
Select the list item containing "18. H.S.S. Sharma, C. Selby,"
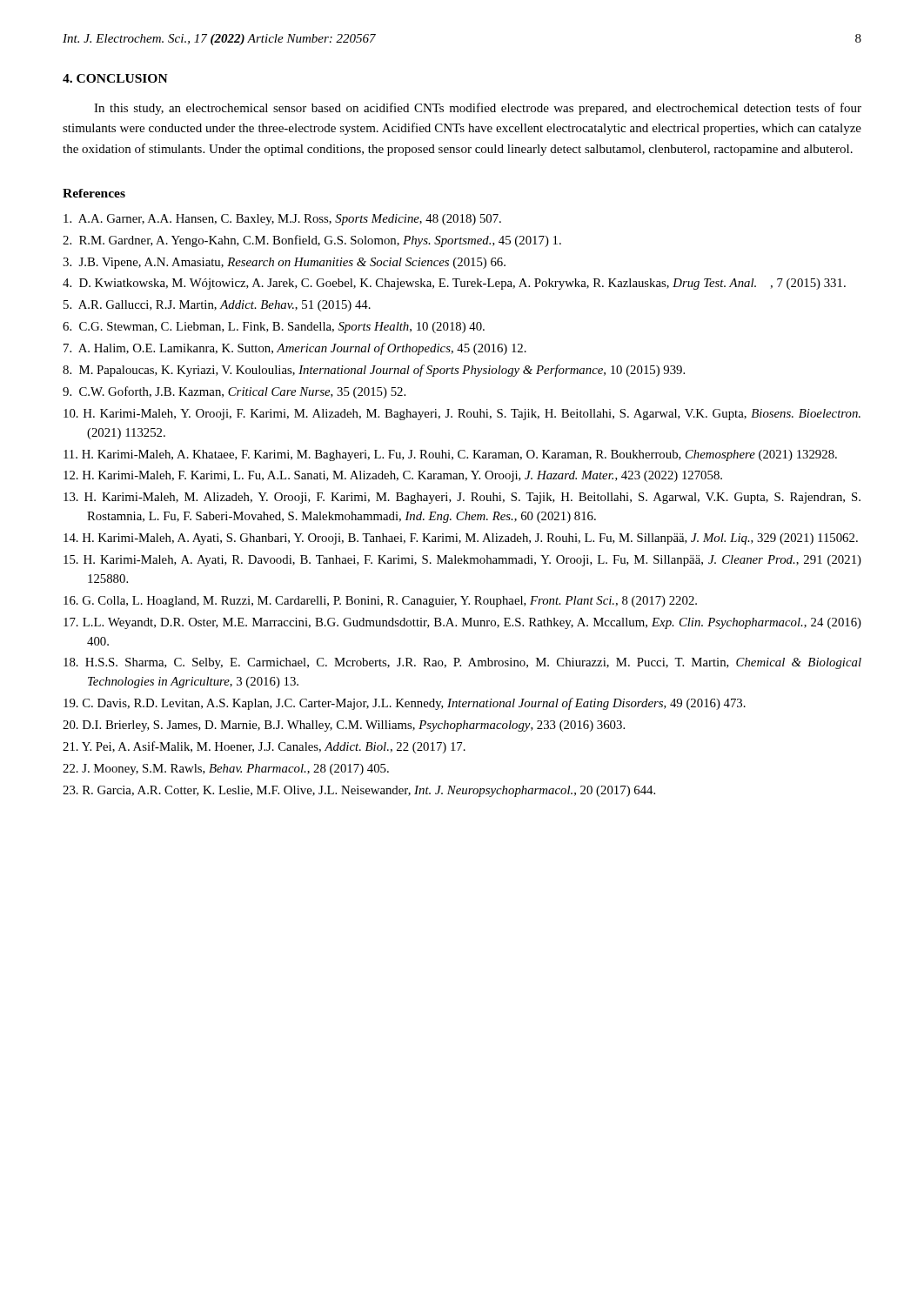pyautogui.click(x=462, y=672)
